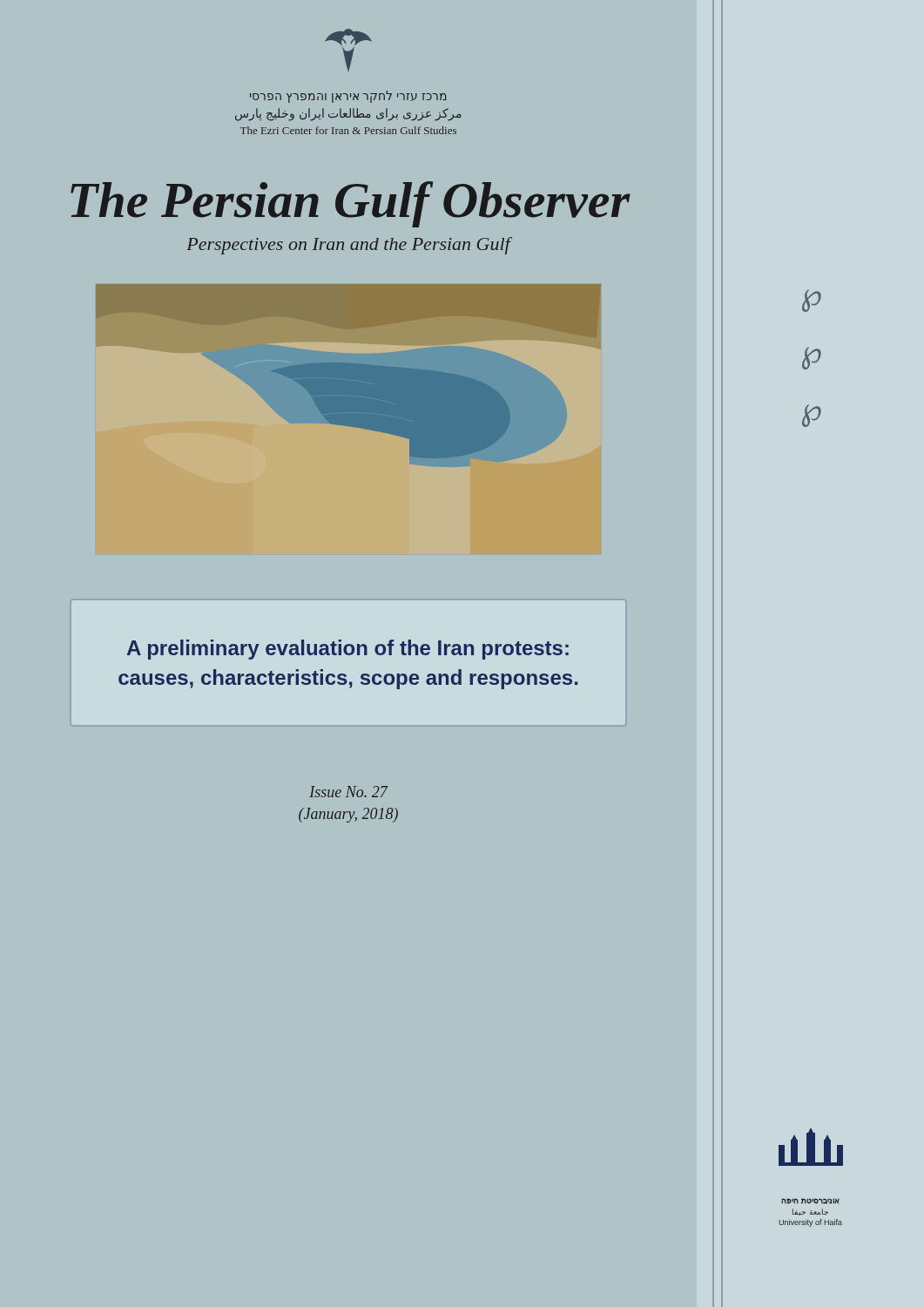924x1307 pixels.
Task: Click on the block starting "Issue No. 27 (January, 2018)"
Action: [x=348, y=804]
